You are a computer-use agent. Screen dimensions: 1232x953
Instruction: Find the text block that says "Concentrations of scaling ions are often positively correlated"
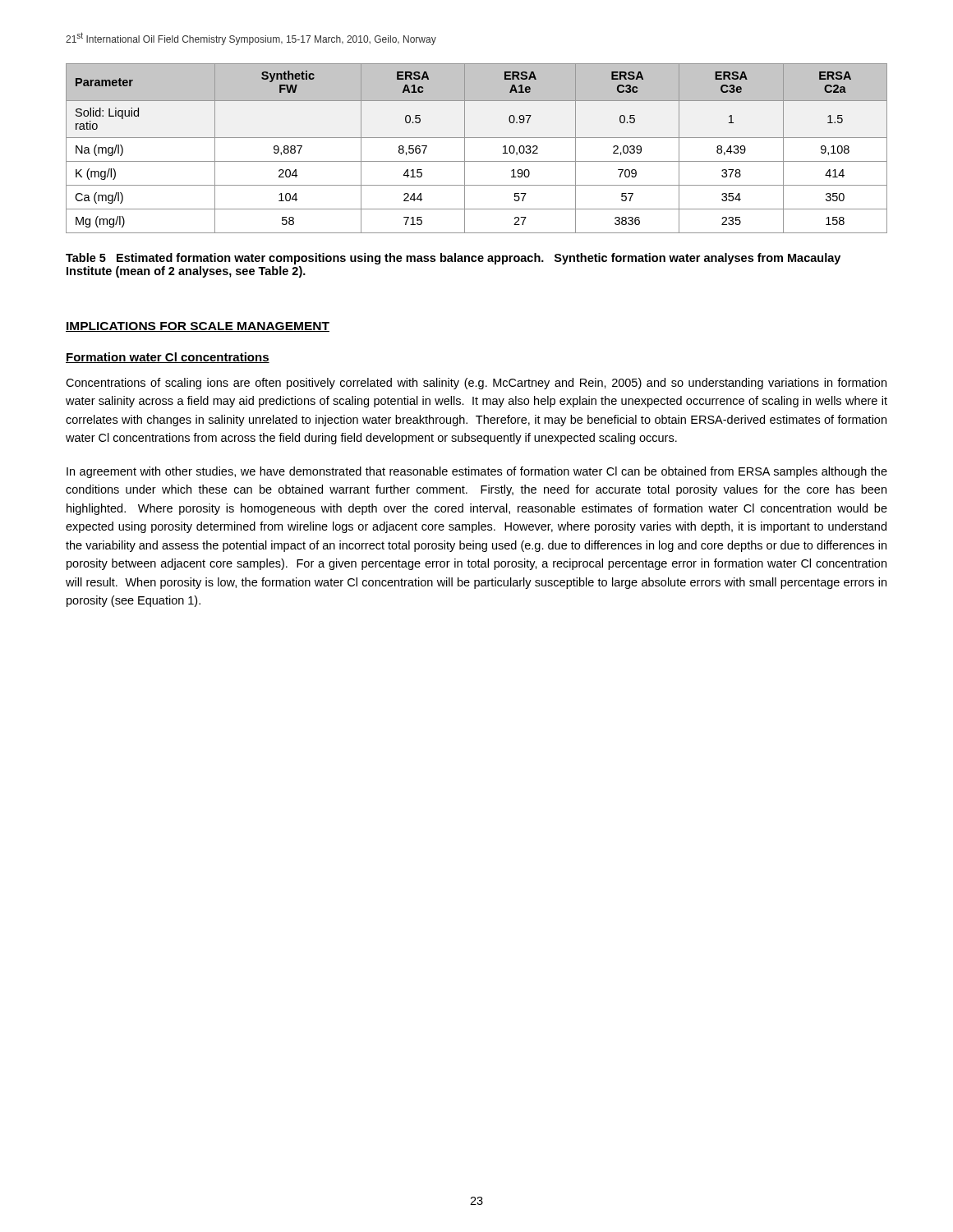click(x=476, y=410)
